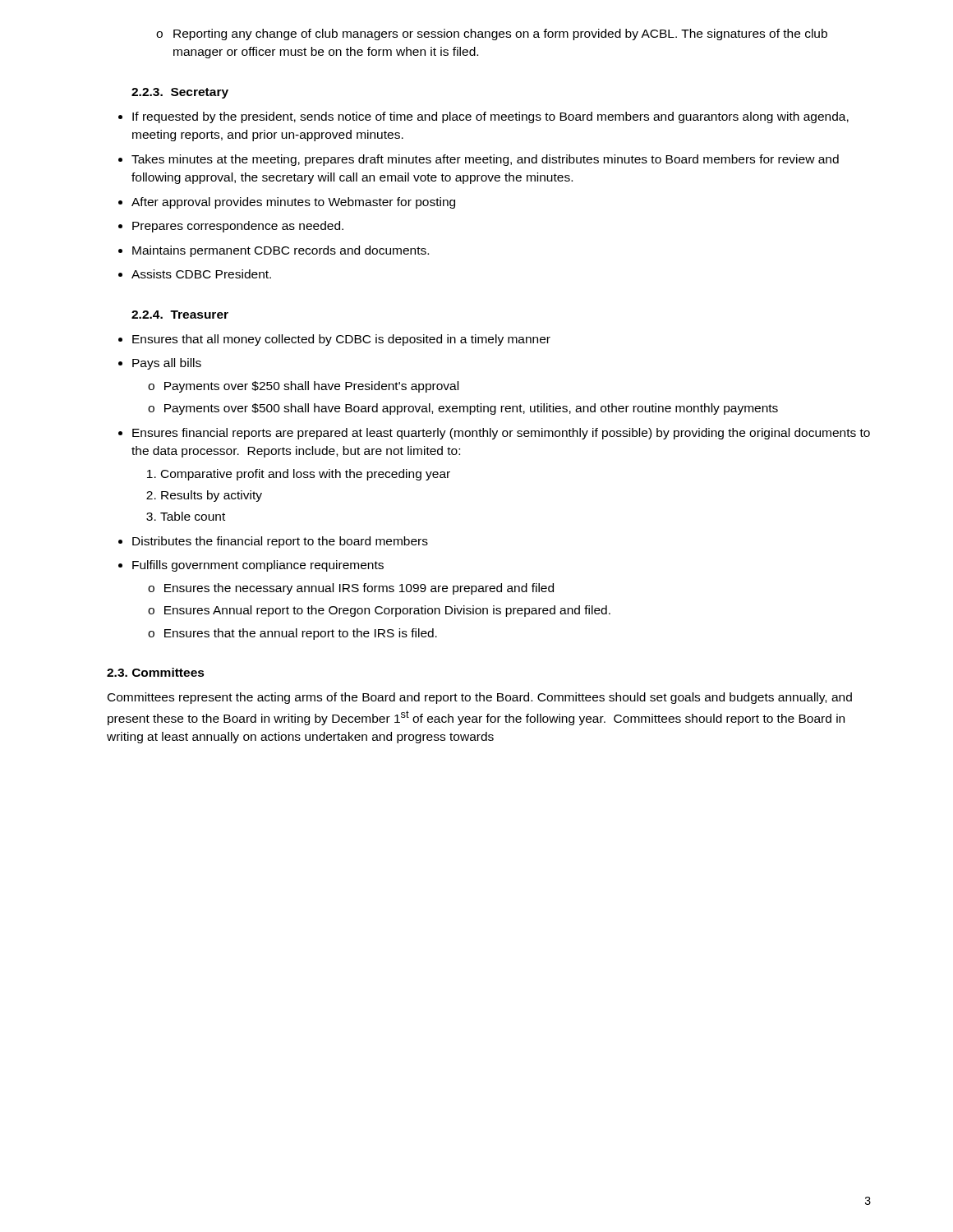Click on the section header that reads "2.2.4. Treasurer"

[180, 314]
